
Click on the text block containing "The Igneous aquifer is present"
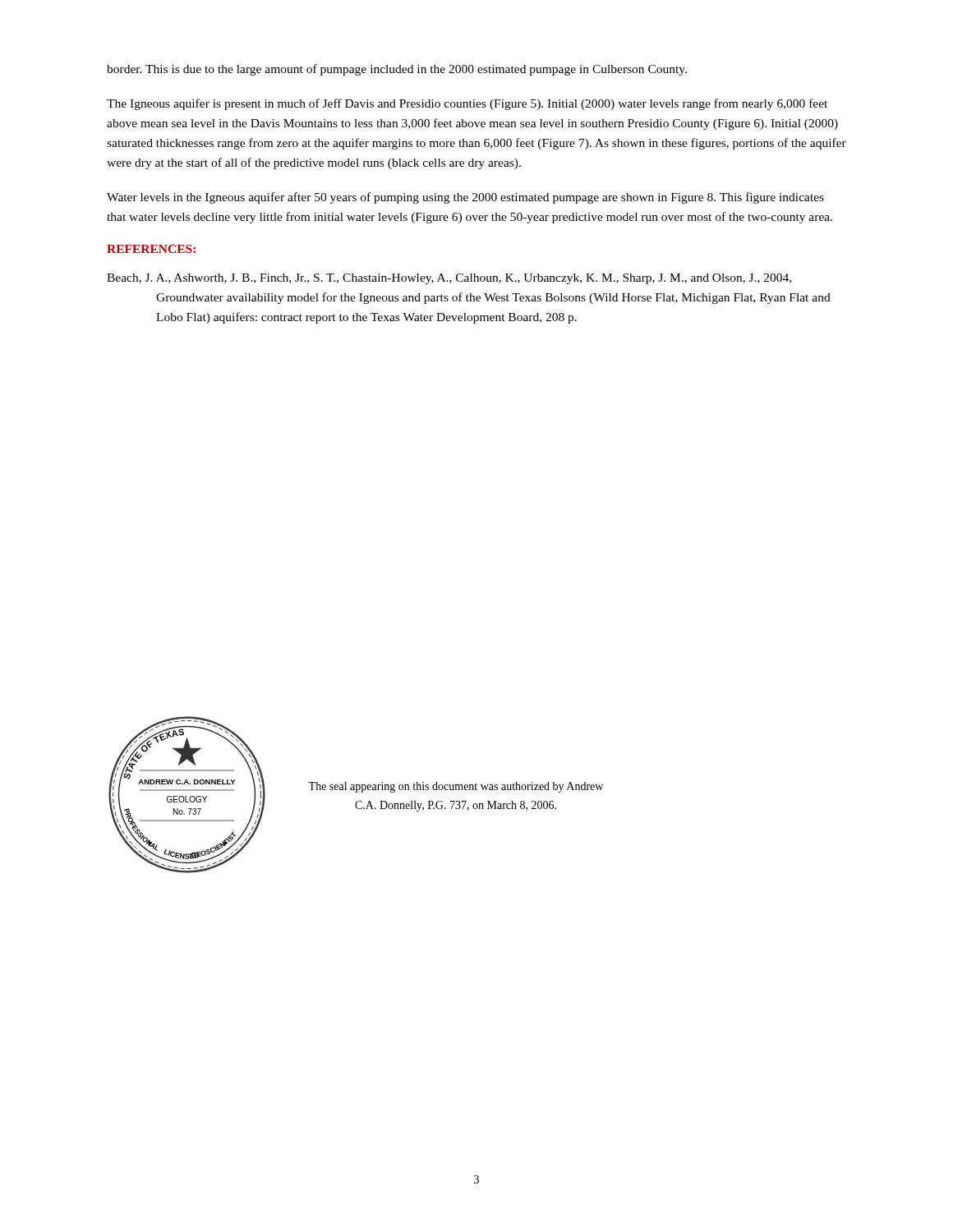(476, 133)
